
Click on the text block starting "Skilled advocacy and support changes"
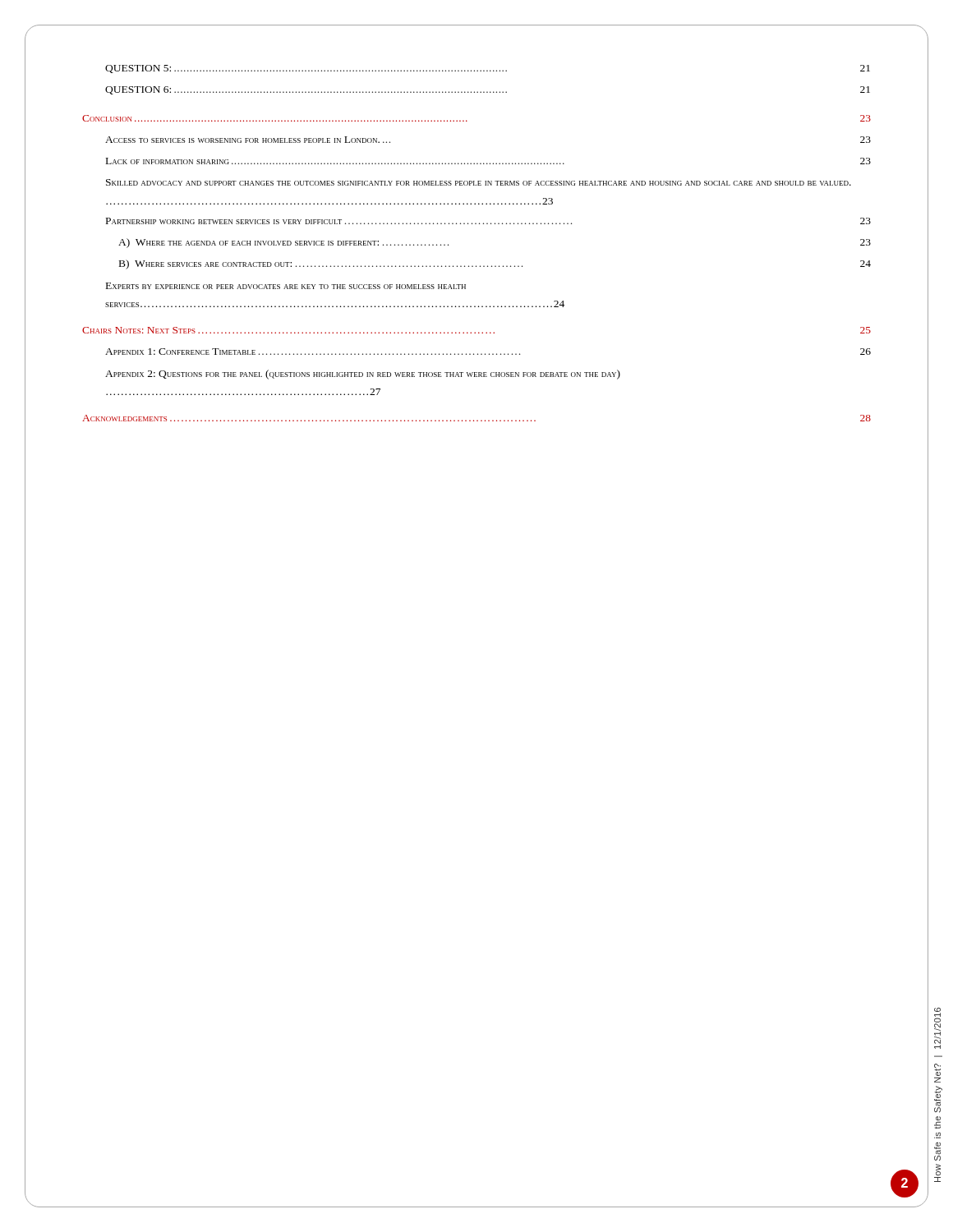tap(488, 192)
